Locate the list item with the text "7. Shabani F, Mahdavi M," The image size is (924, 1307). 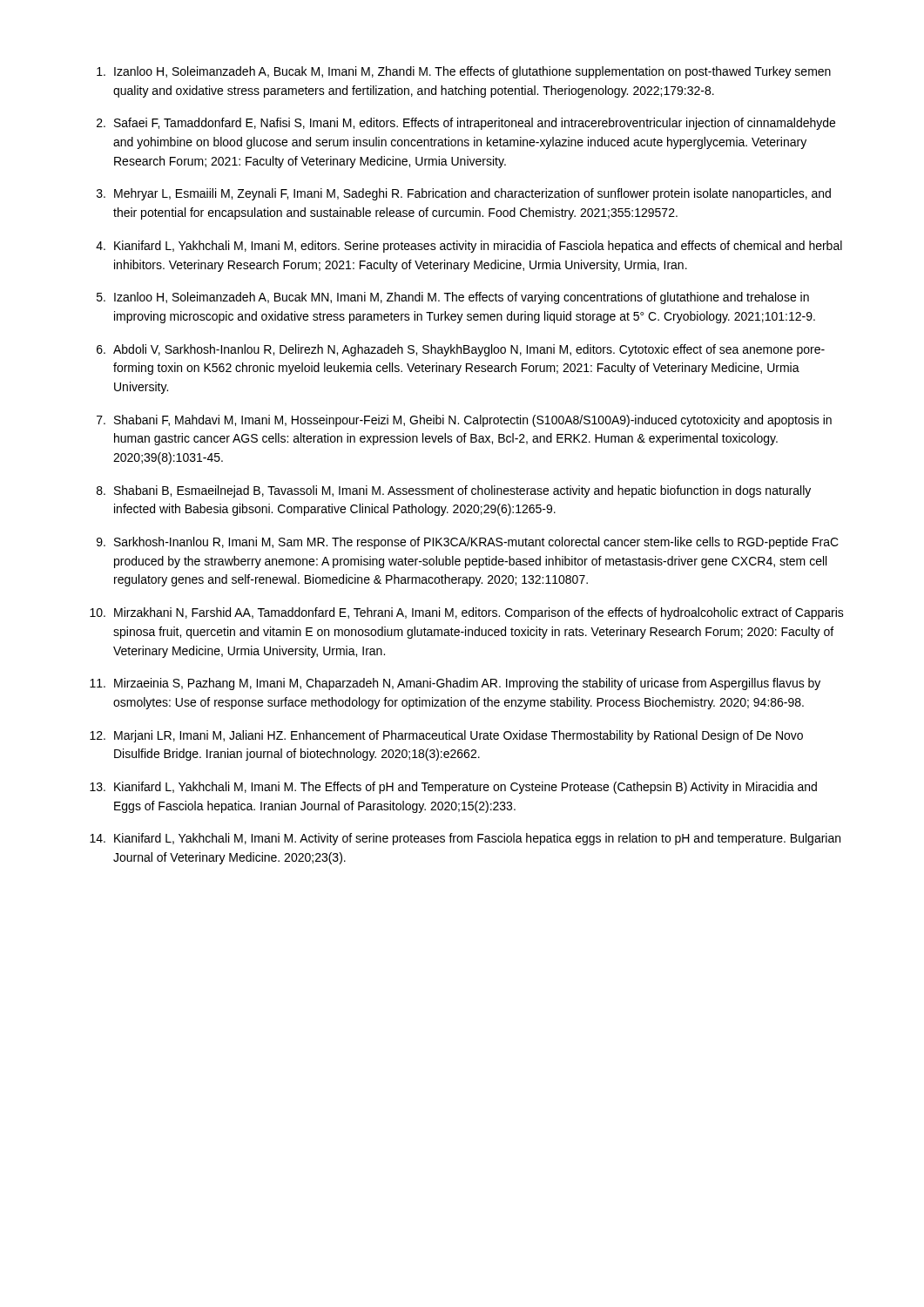[x=462, y=439]
